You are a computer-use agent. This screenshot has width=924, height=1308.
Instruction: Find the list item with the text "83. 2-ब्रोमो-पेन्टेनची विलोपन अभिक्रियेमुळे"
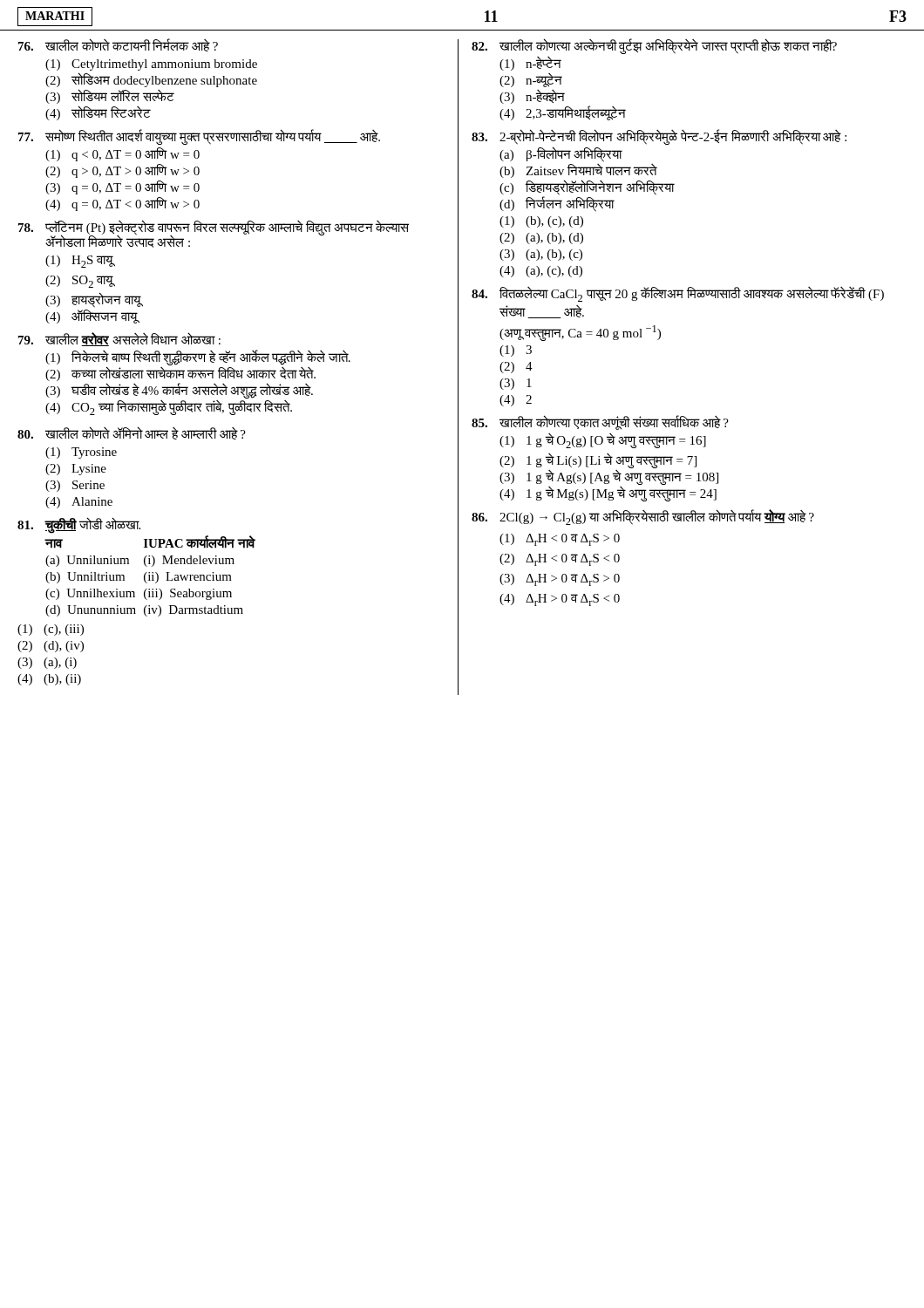[x=659, y=137]
